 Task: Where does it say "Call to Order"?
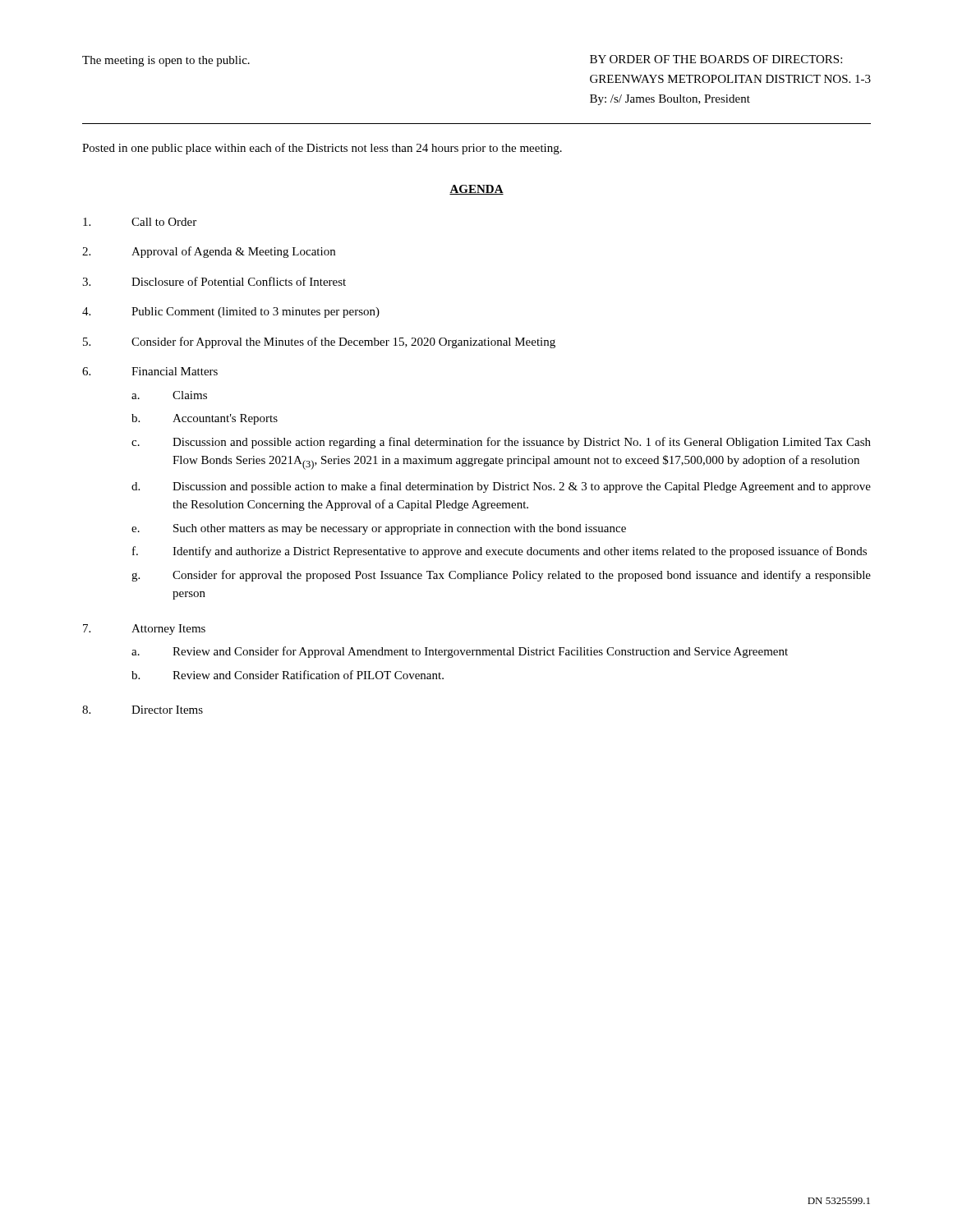(x=140, y=222)
